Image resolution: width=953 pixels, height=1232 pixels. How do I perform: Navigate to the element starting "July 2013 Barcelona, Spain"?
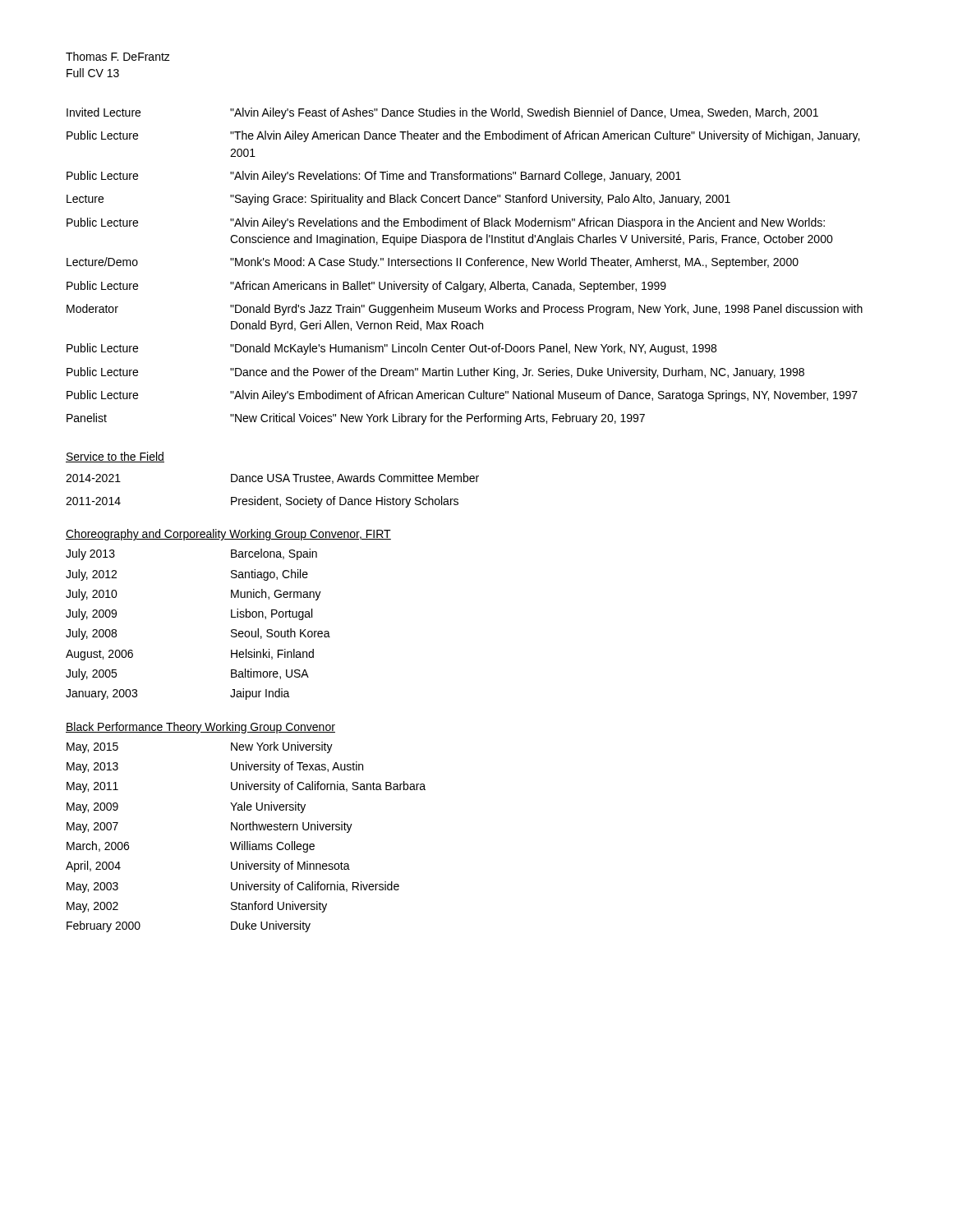[x=92, y=554]
